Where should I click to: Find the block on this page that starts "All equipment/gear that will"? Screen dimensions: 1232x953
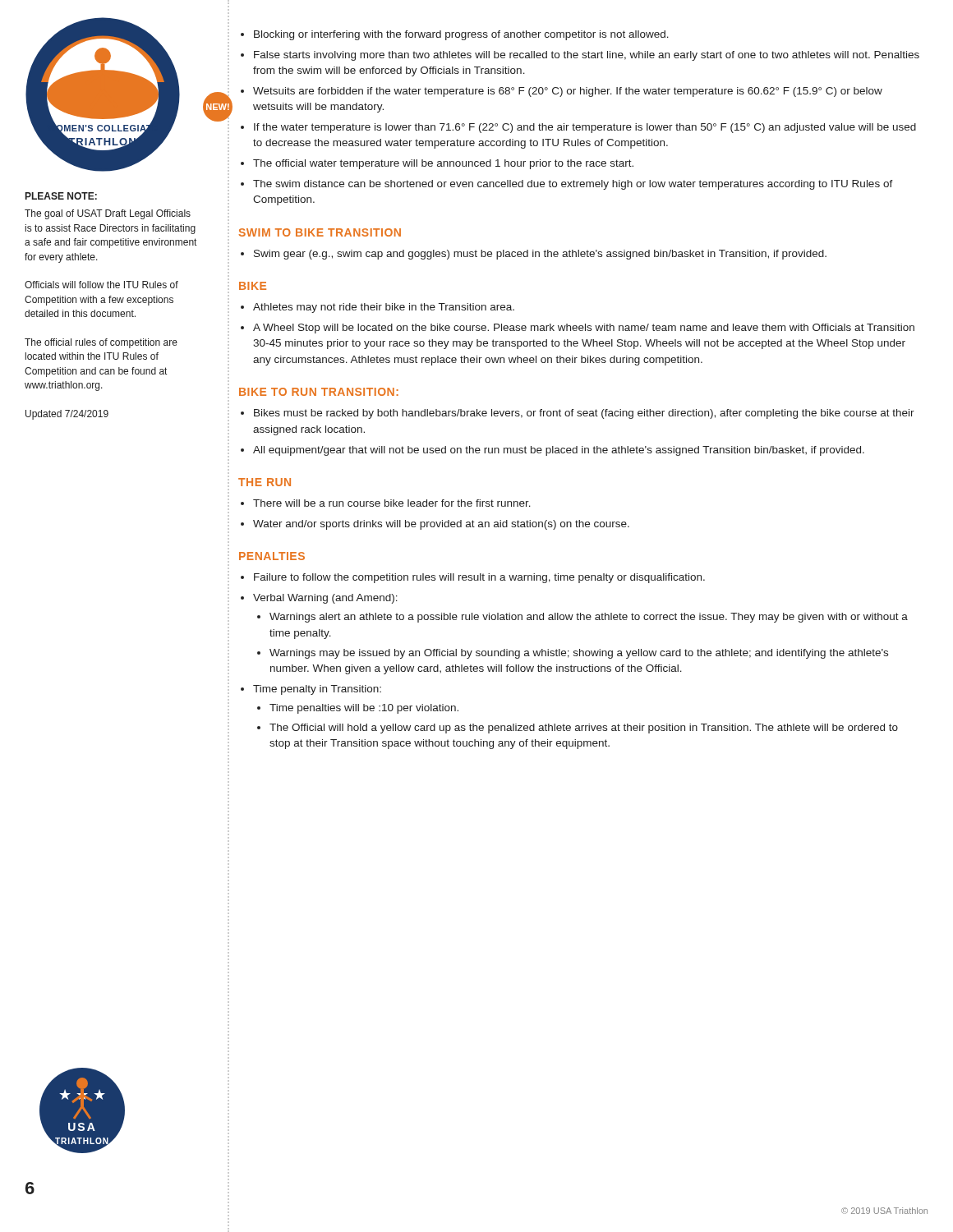559,449
